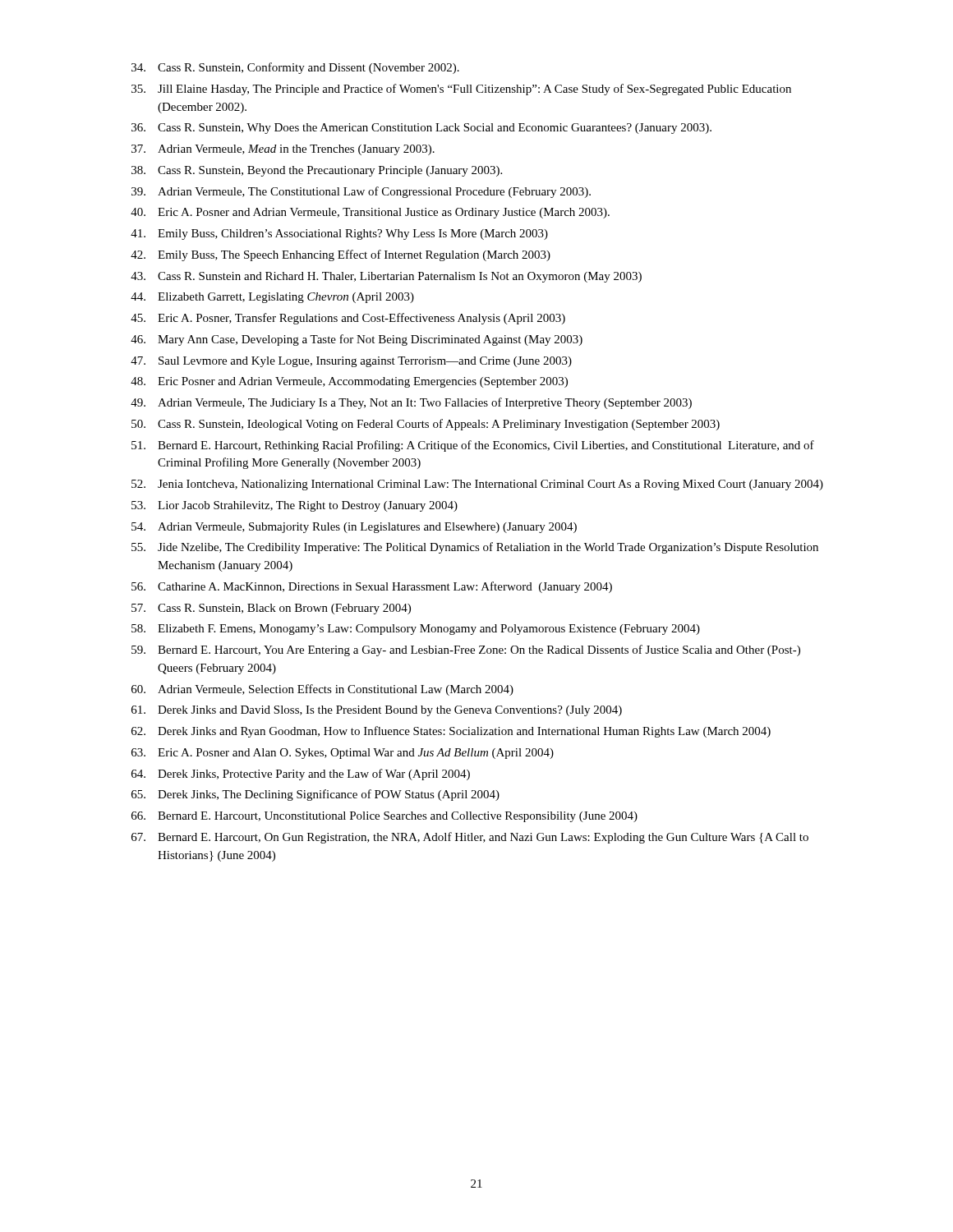953x1232 pixels.
Task: Click on the list item containing "61. Derek Jinks and David"
Action: click(476, 711)
